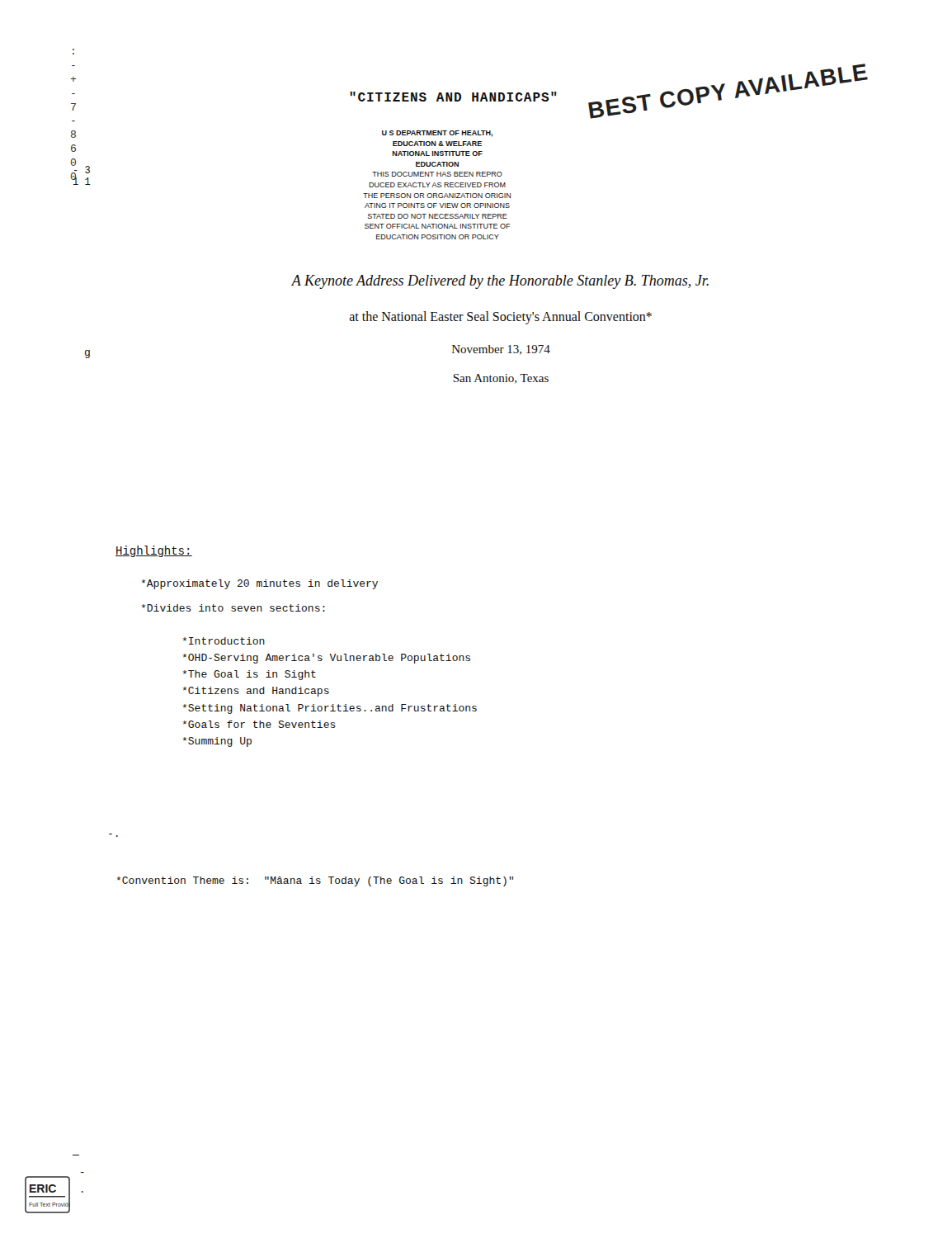Select the passage starting "*Setting National Priorities..and Frustrations"
Image resolution: width=952 pixels, height=1238 pixels.
point(329,708)
